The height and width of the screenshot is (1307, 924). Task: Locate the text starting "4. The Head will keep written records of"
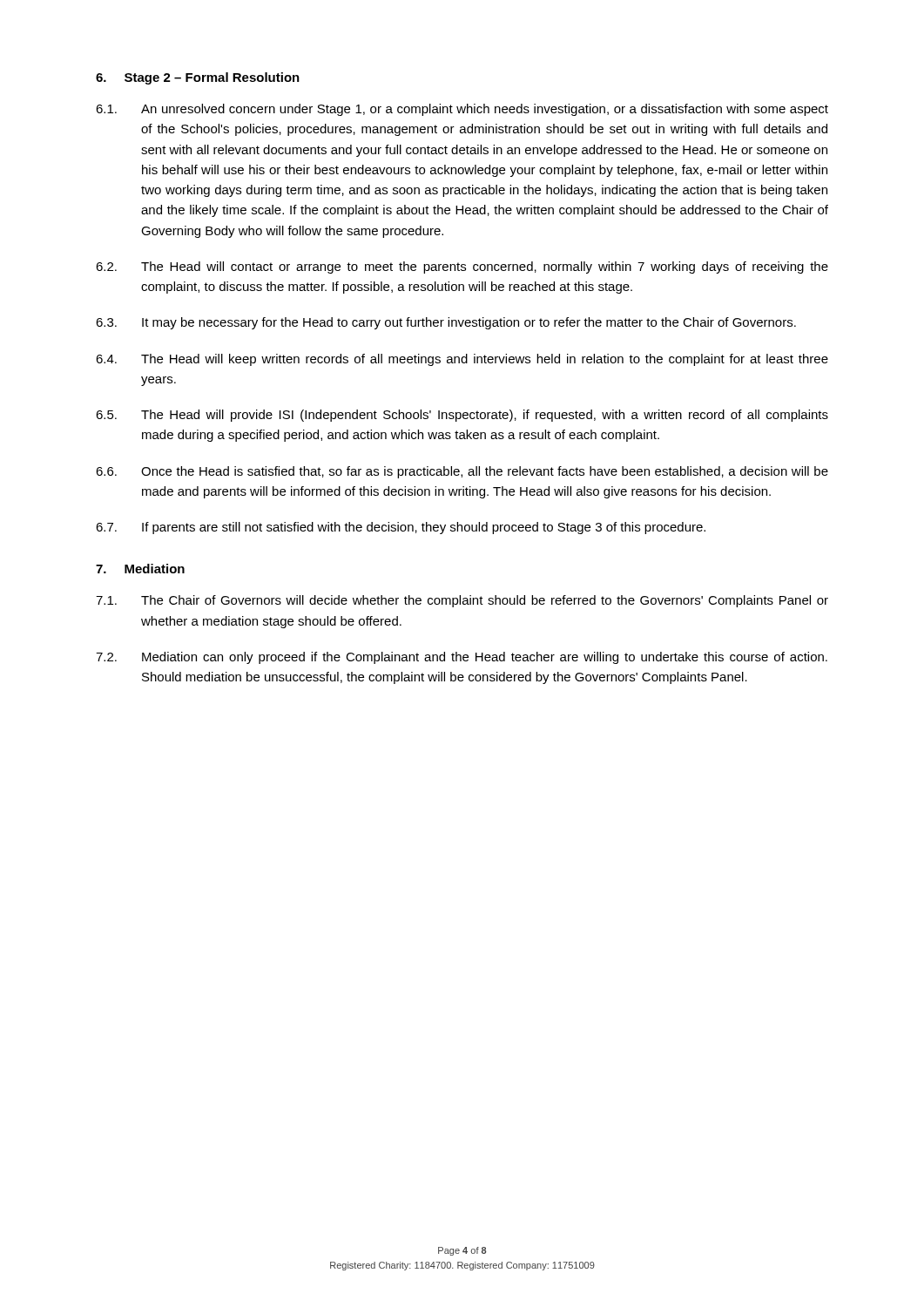pyautogui.click(x=462, y=368)
